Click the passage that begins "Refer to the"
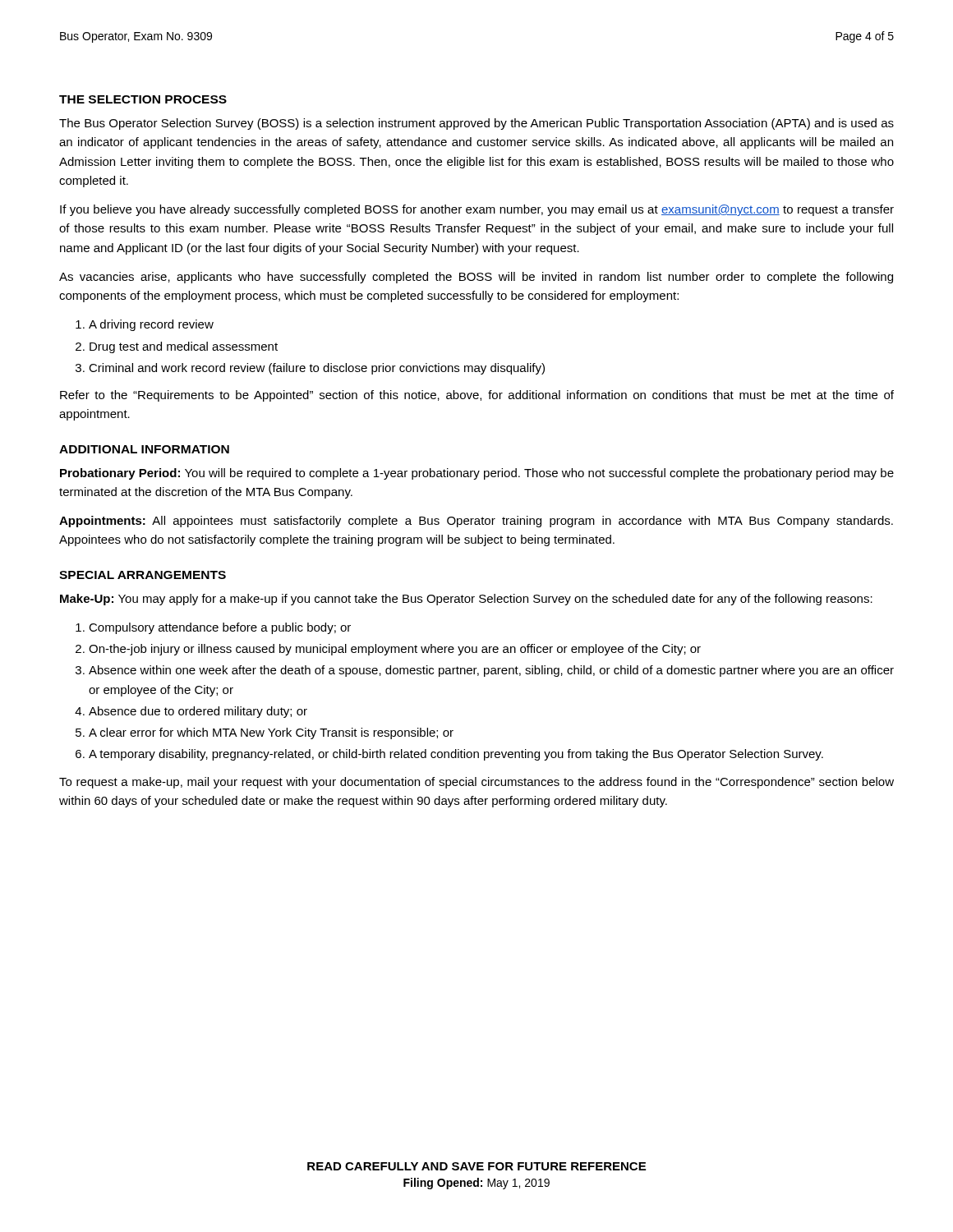Screen dimensions: 1232x953 click(476, 404)
